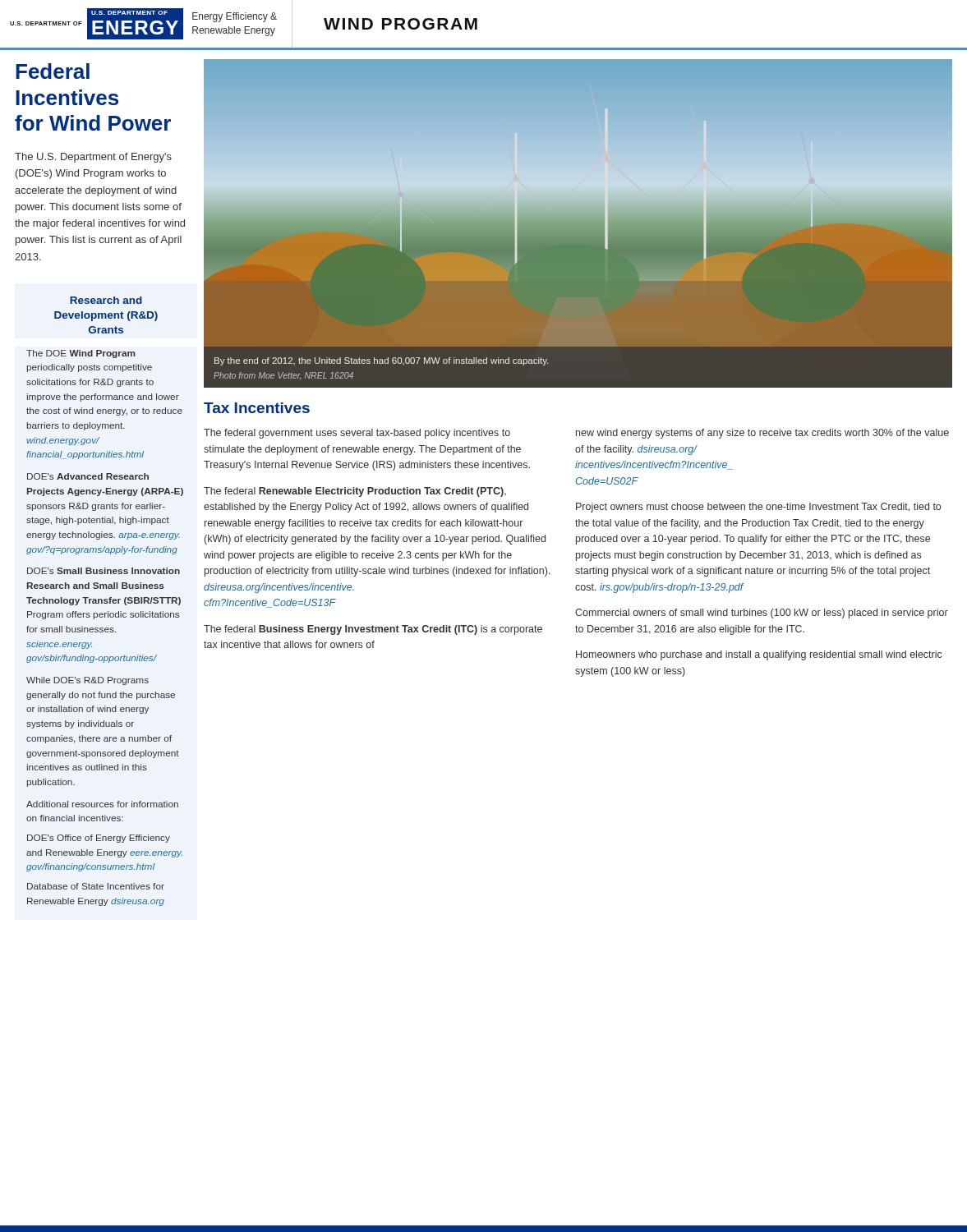Find the block on this page that starts "The federal Renewable Electricity Production Tax Credit (PTC),"
This screenshot has width=967, height=1232.
click(377, 547)
